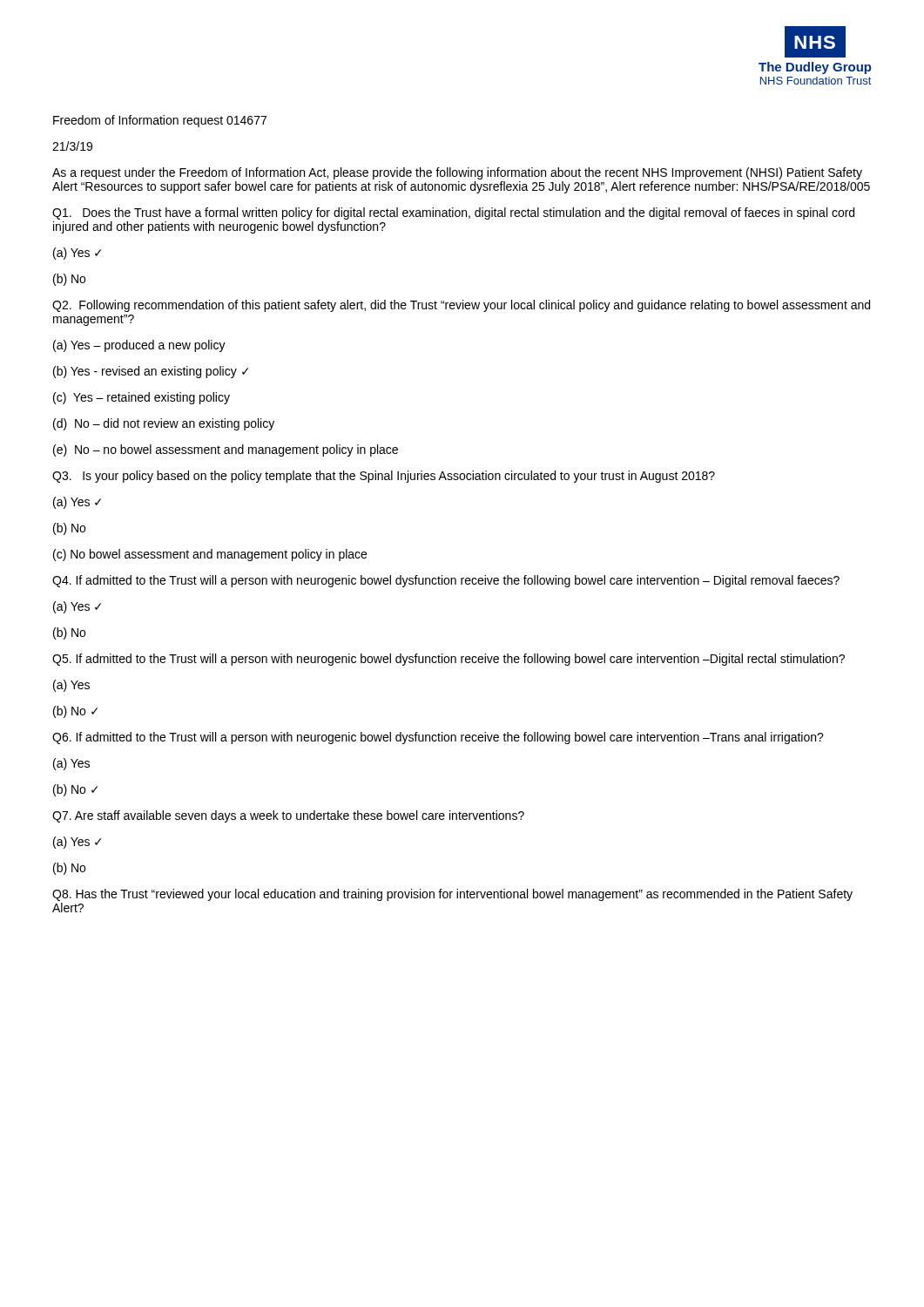Point to the text block starting "Q4. If admitted to the Trust will a"
The height and width of the screenshot is (1307, 924).
(x=446, y=580)
